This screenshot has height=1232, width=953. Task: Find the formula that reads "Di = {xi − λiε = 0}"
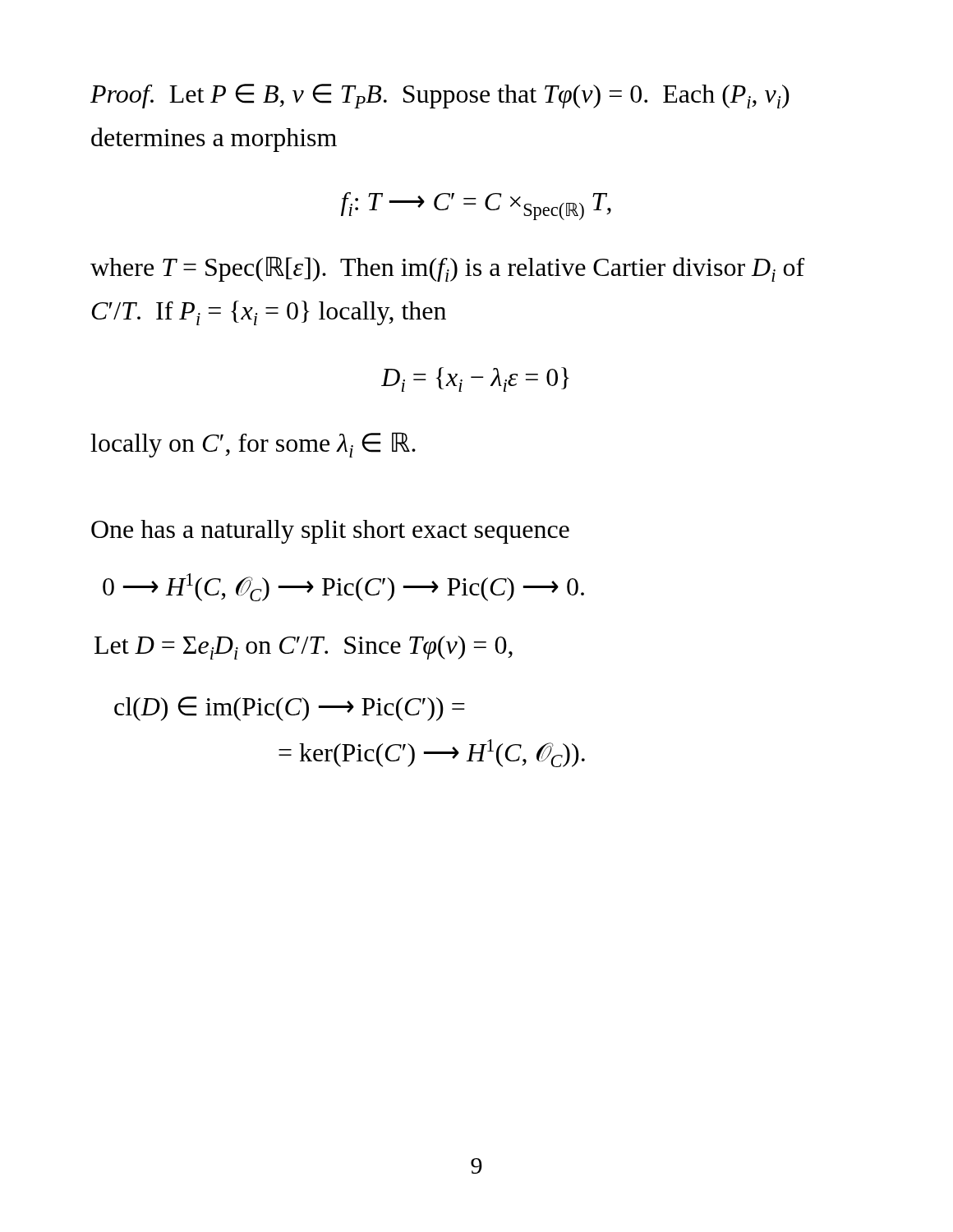pyautogui.click(x=476, y=379)
